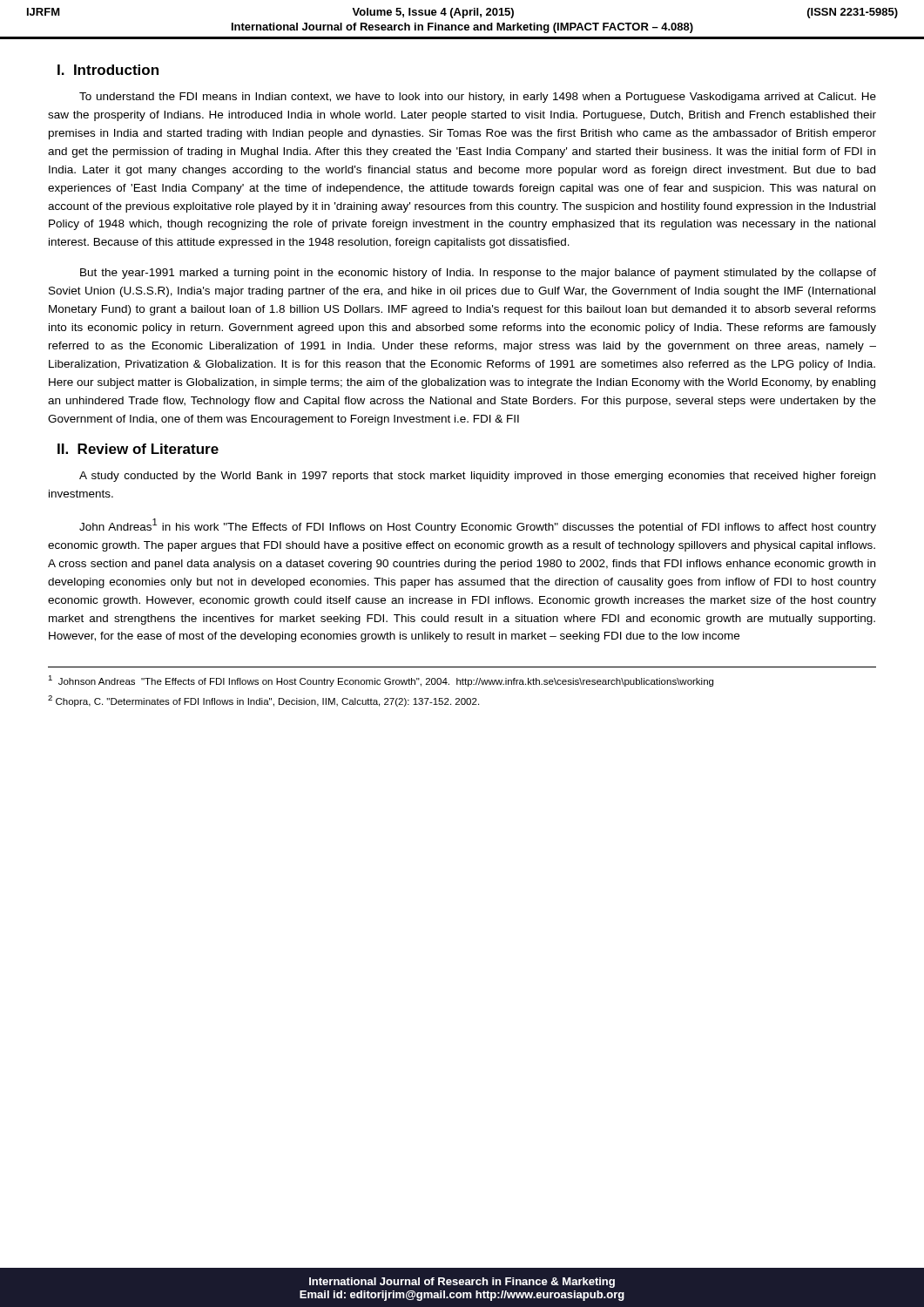Navigate to the region starting "1 Johnson Andreas "The Effects"
The image size is (924, 1307).
tap(381, 680)
